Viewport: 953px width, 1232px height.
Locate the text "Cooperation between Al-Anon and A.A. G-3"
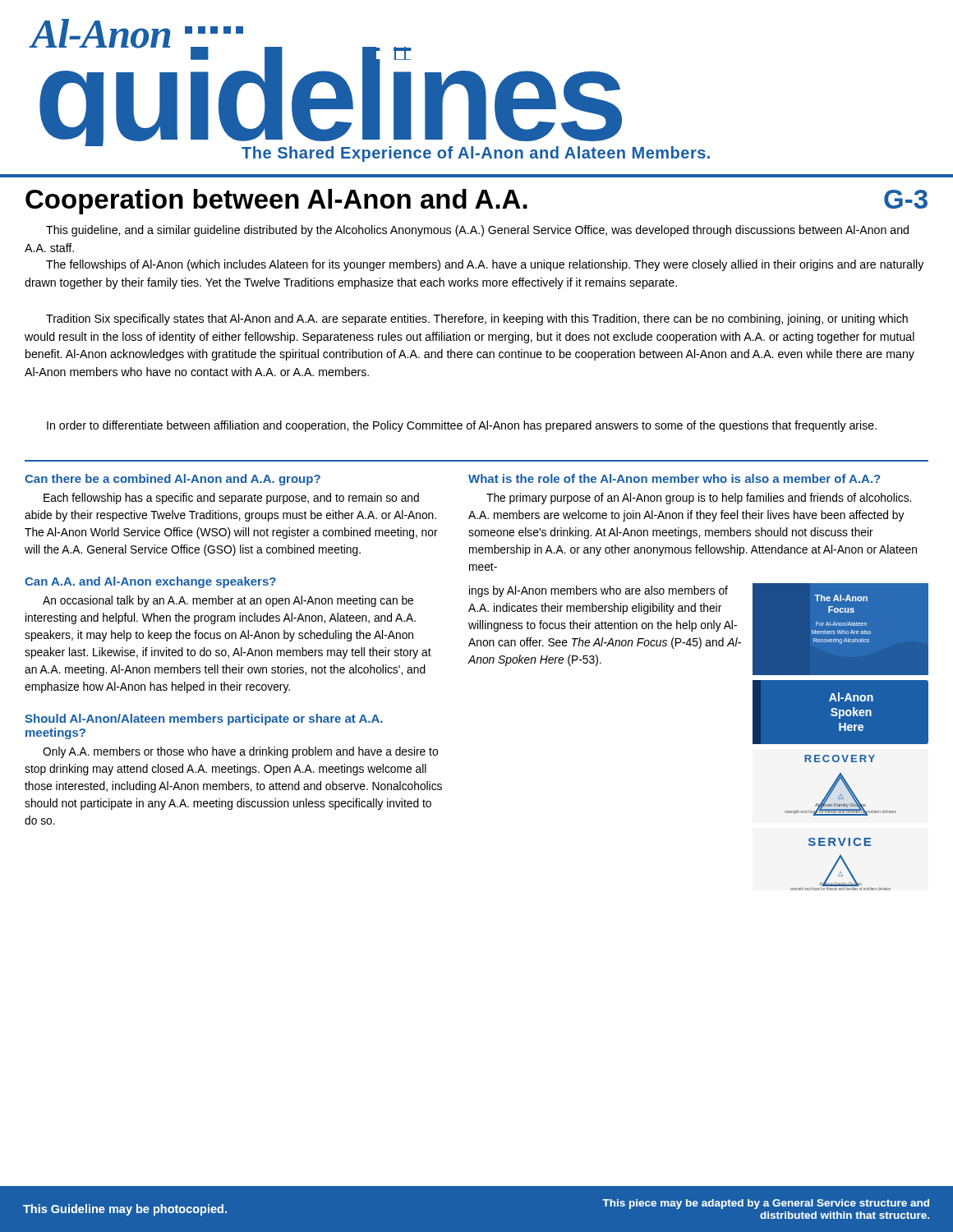(x=476, y=200)
